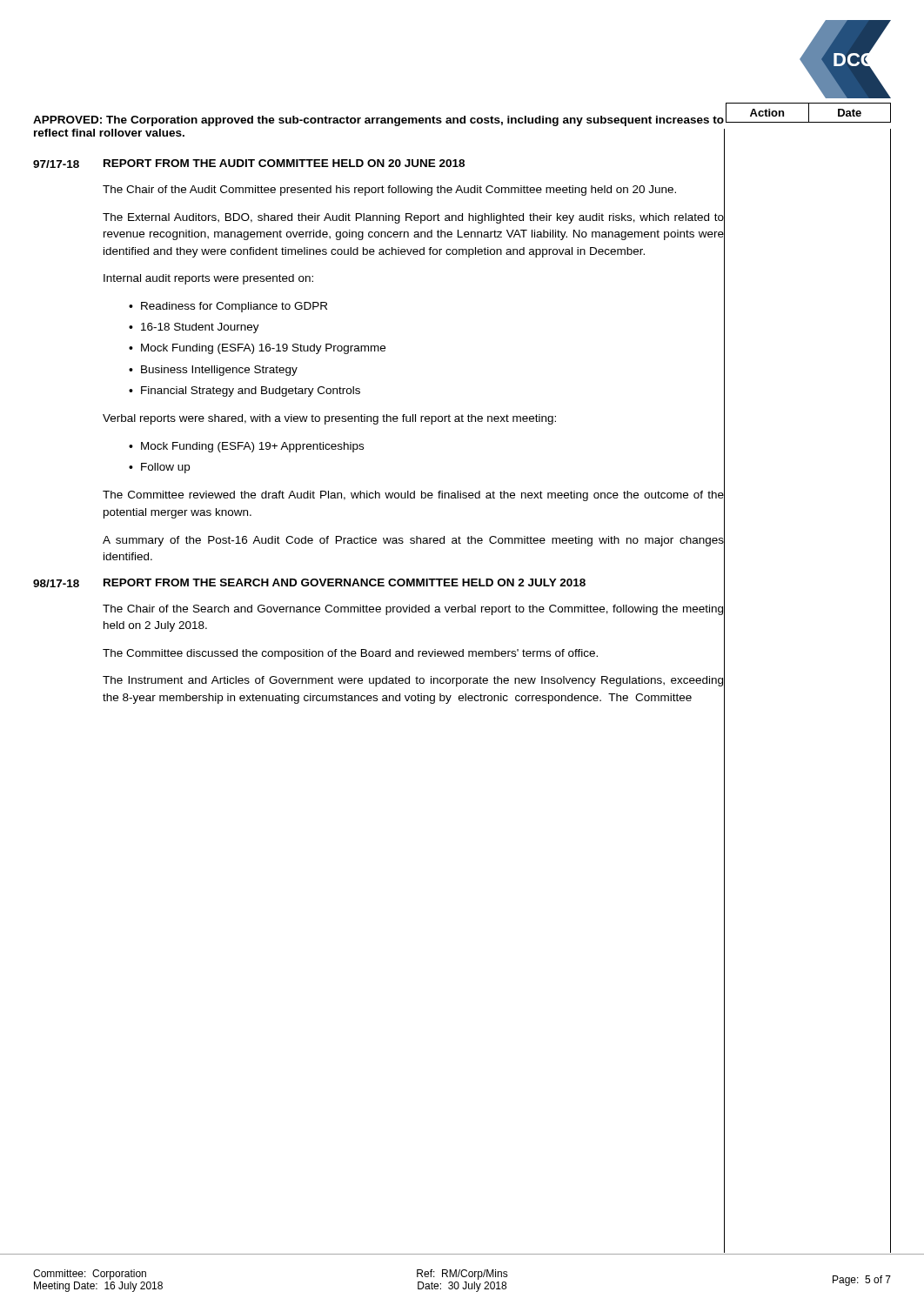Image resolution: width=924 pixels, height=1305 pixels.
Task: Click the passage that begins "The Chair of the Search and"
Action: [413, 617]
